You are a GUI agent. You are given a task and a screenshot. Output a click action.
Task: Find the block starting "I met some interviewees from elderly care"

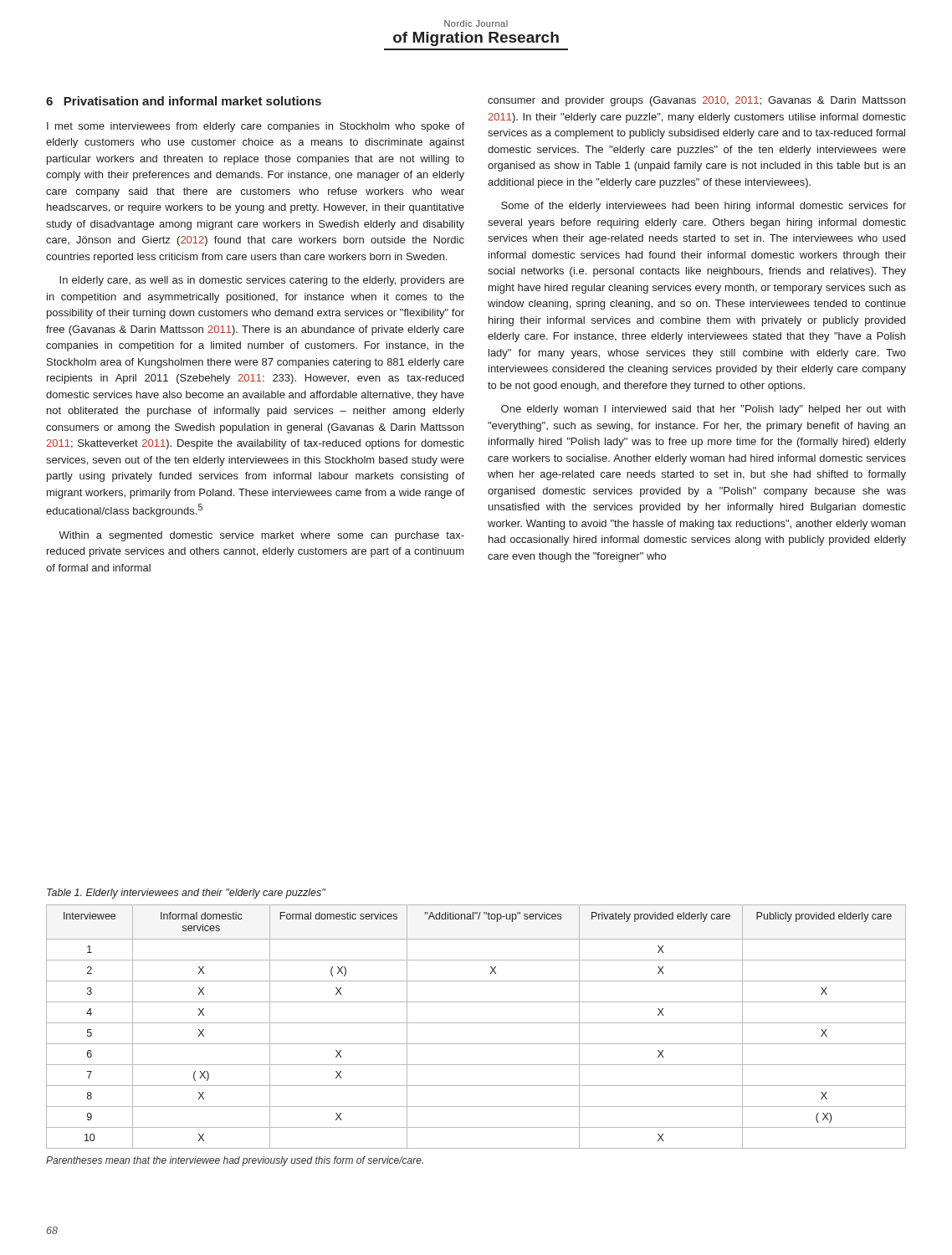tap(255, 347)
